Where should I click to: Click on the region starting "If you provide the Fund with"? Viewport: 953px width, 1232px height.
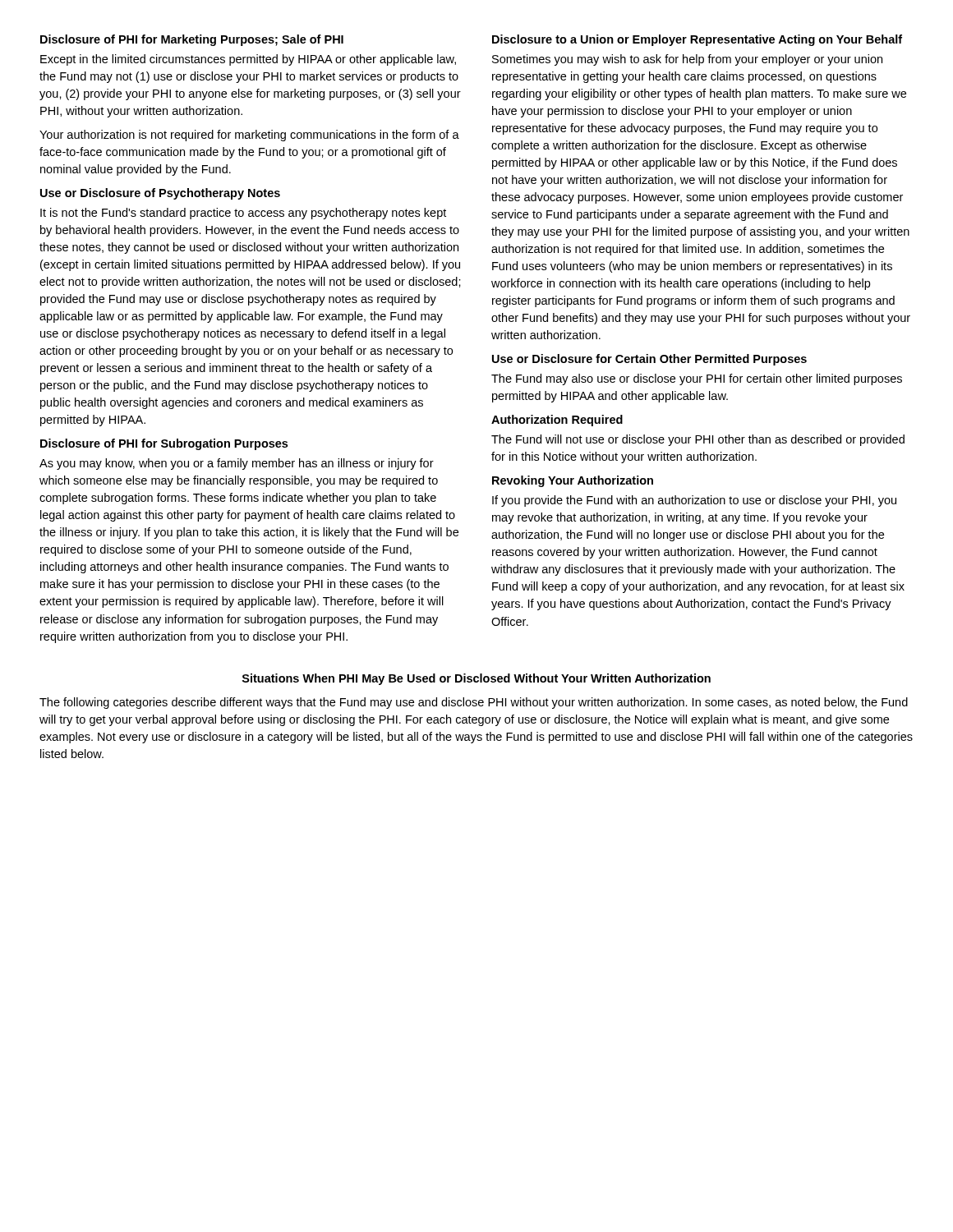(702, 561)
